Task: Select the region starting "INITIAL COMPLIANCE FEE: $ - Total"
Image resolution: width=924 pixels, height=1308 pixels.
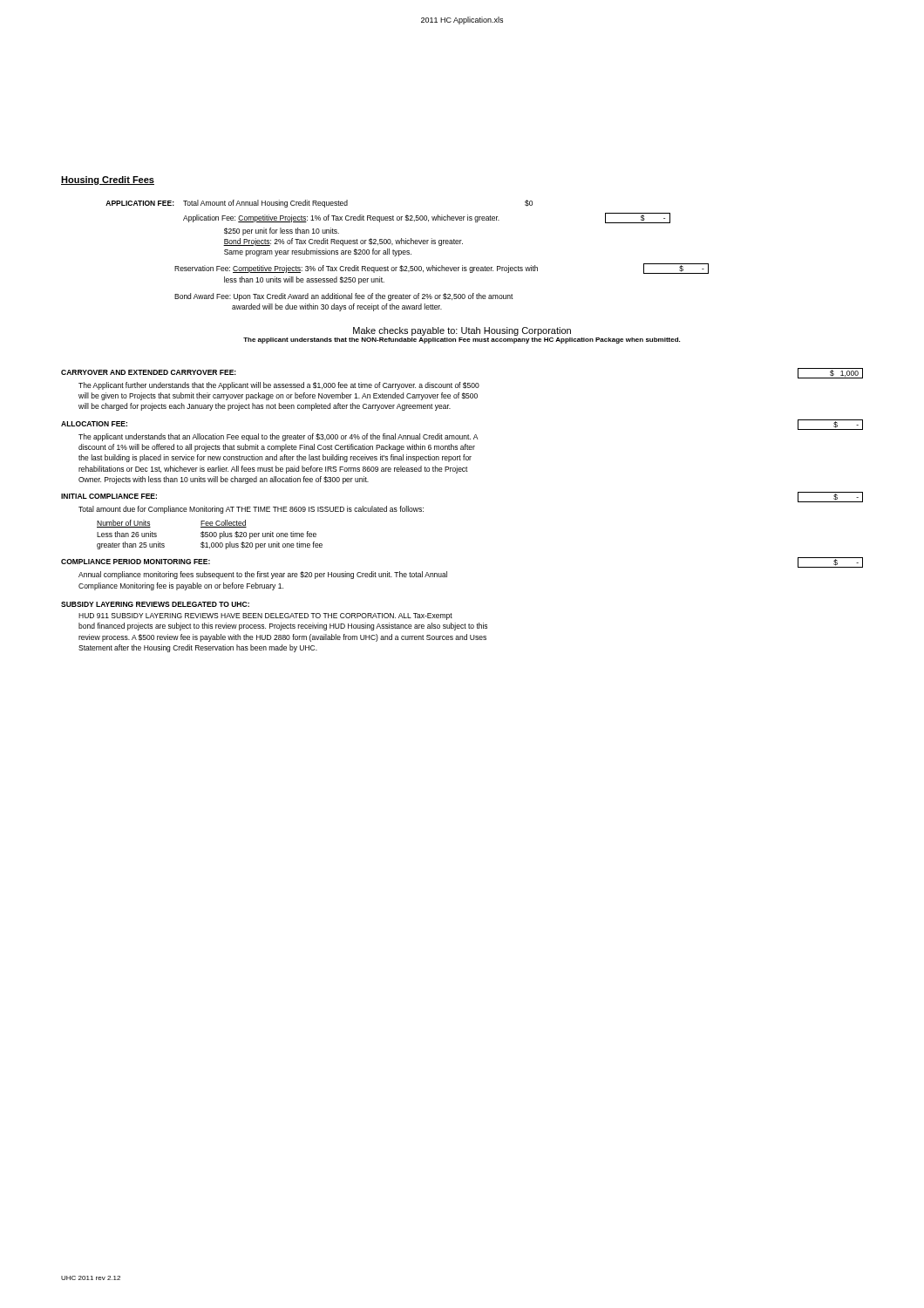Action: [117, 497]
